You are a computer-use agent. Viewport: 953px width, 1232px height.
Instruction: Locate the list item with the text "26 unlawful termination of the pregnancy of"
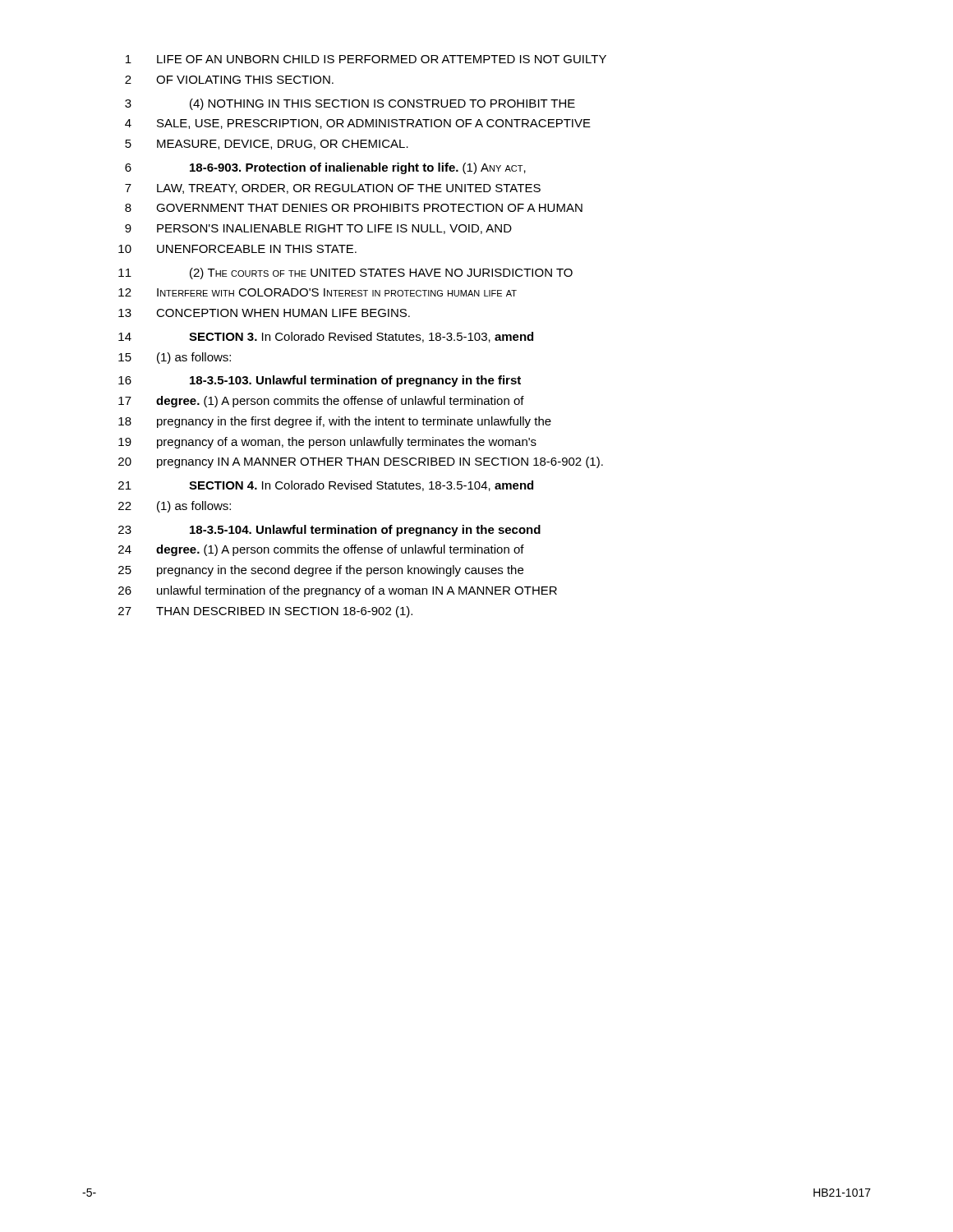(x=485, y=591)
